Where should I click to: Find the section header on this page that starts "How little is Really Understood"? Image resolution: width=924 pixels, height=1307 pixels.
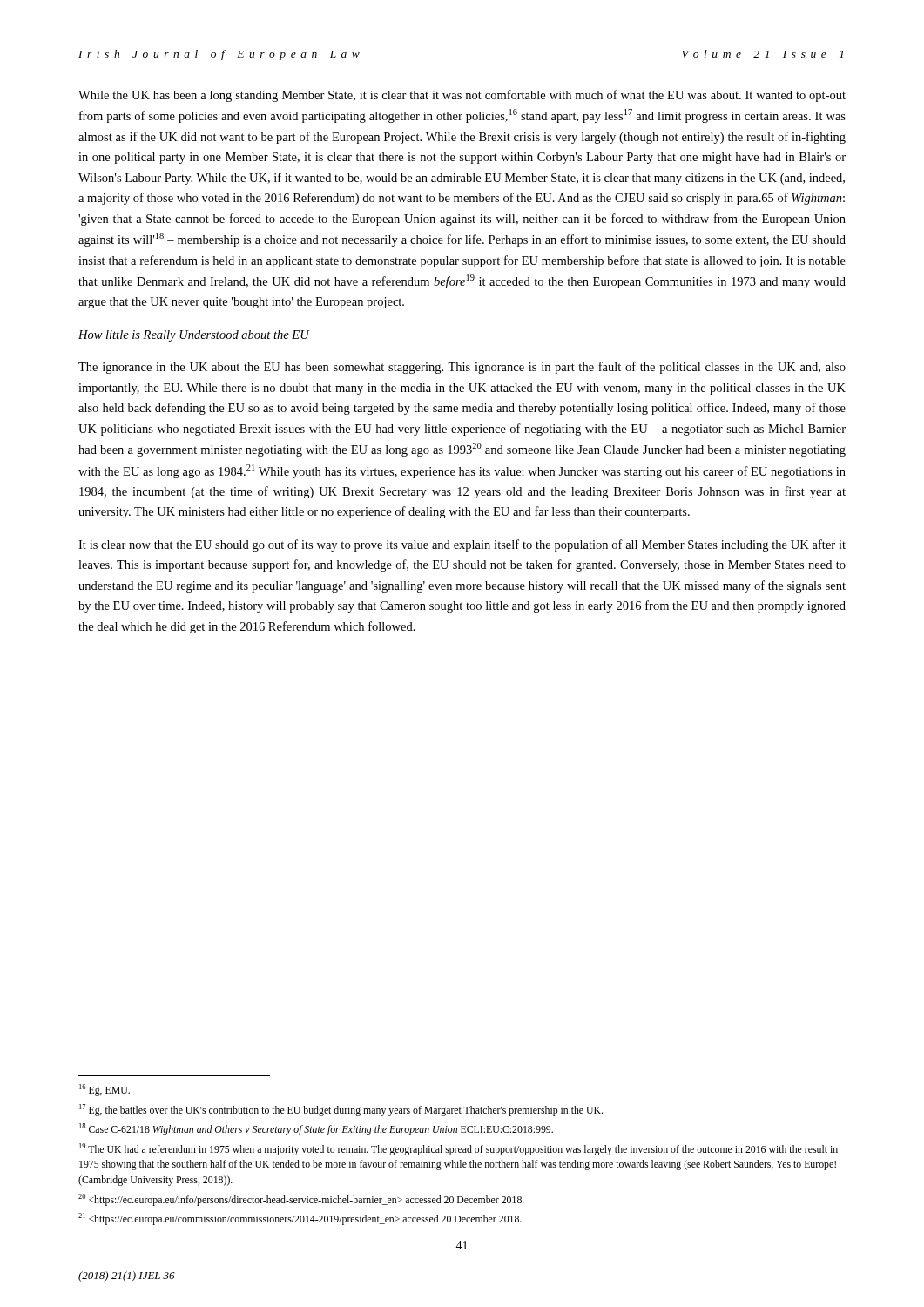point(194,334)
